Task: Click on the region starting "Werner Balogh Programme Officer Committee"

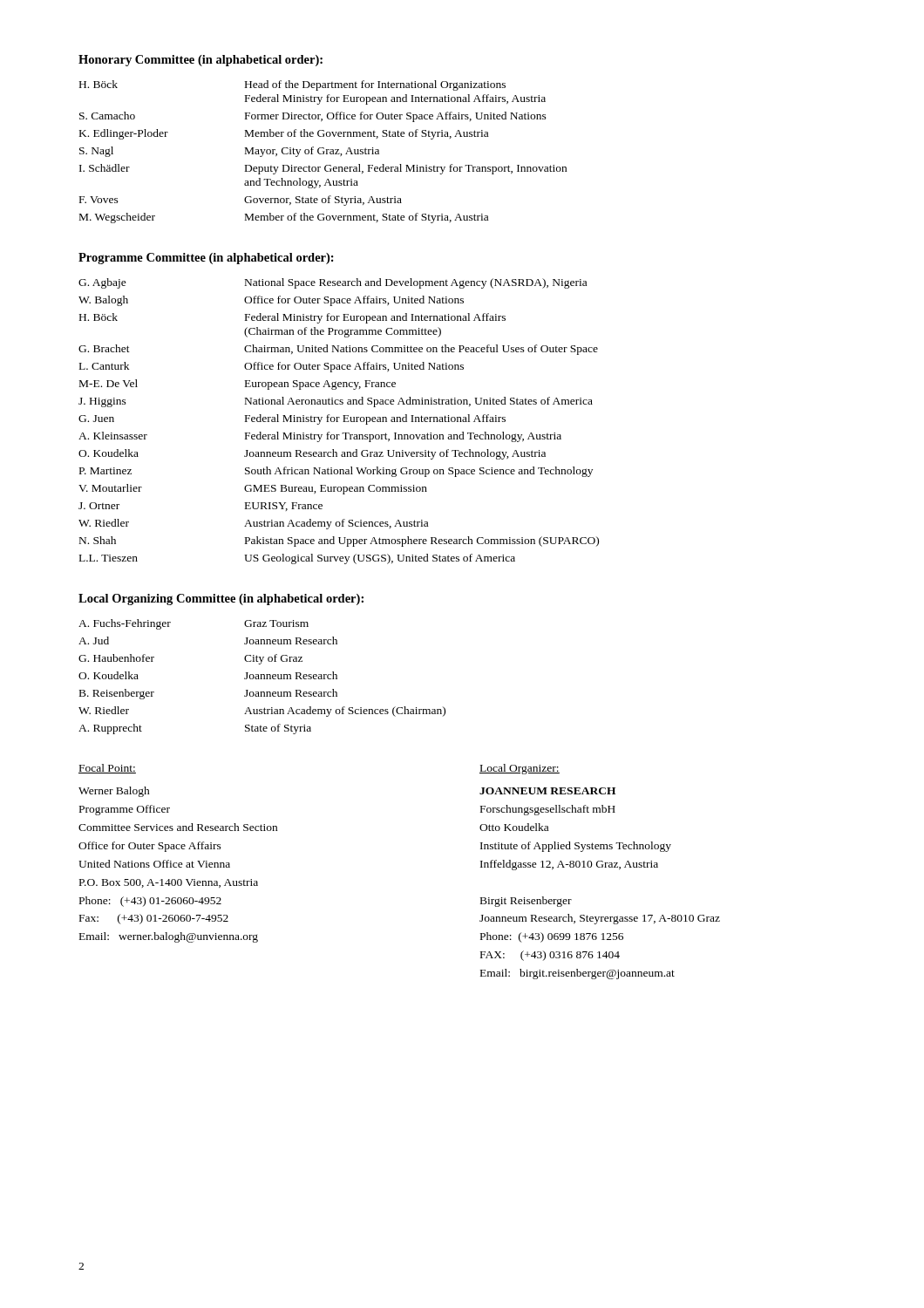Action: coord(178,863)
